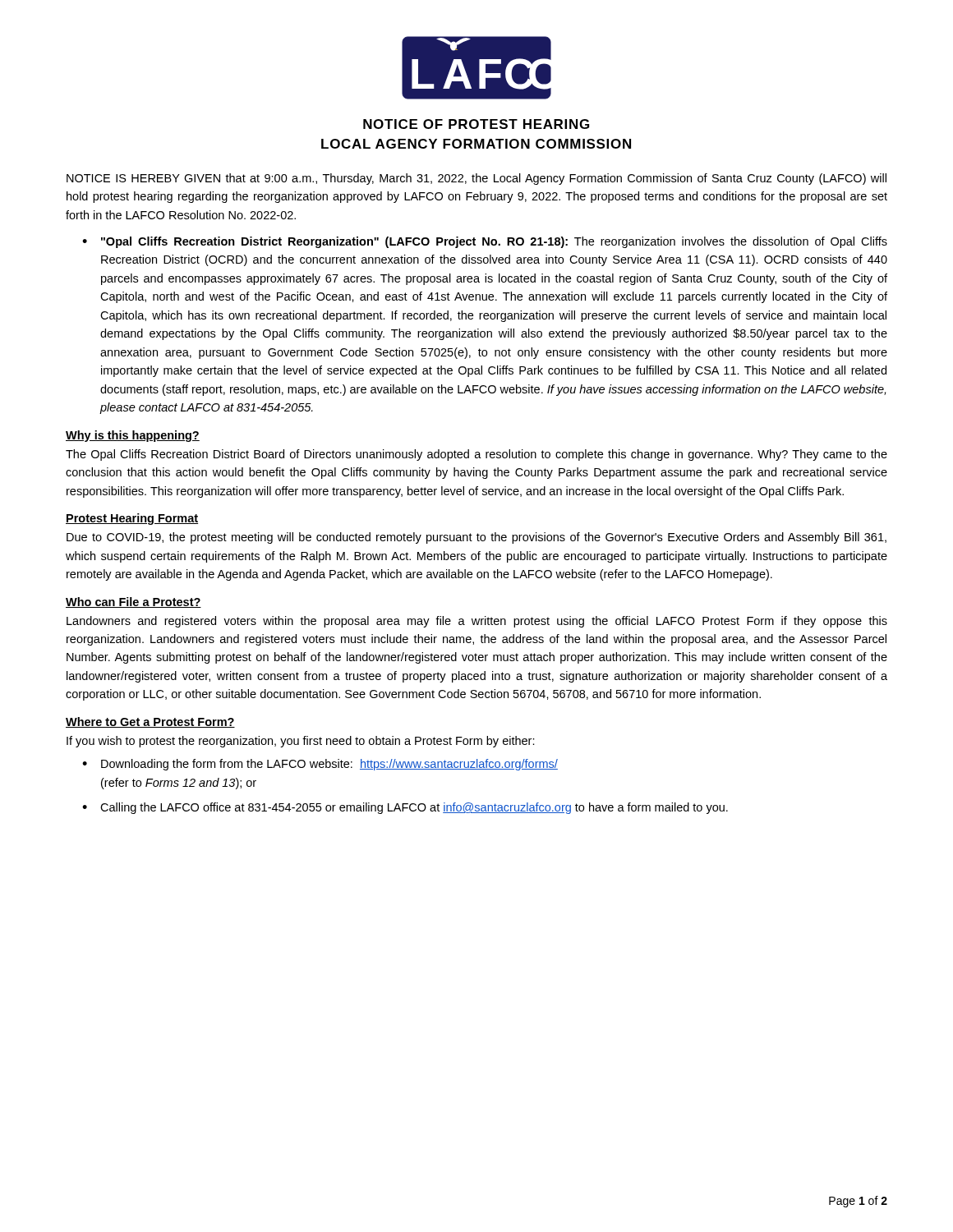The image size is (953, 1232).
Task: Point to the block beginning "Due to COVID-19, the"
Action: pyautogui.click(x=476, y=556)
